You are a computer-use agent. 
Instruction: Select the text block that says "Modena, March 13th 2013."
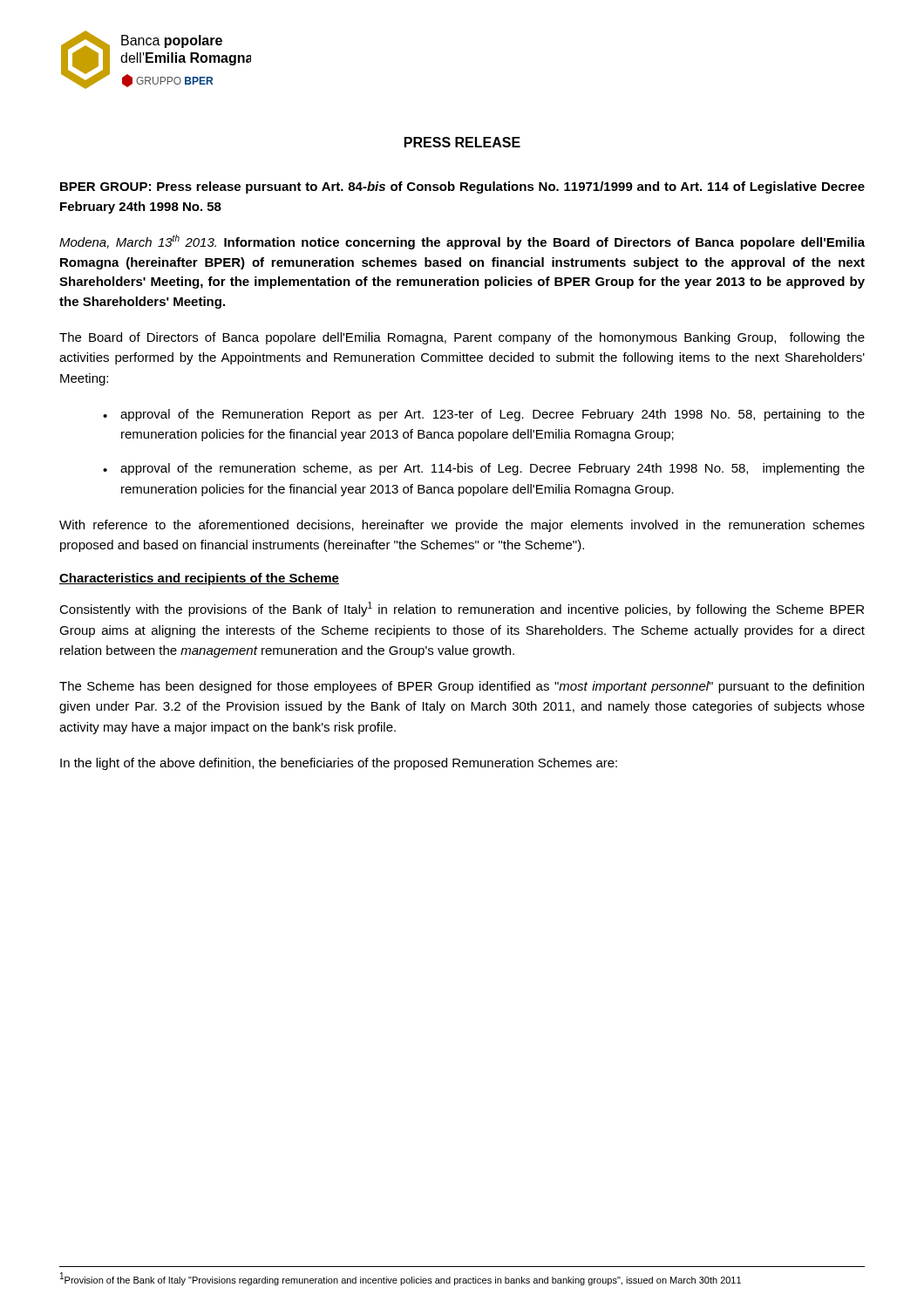pyautogui.click(x=462, y=271)
